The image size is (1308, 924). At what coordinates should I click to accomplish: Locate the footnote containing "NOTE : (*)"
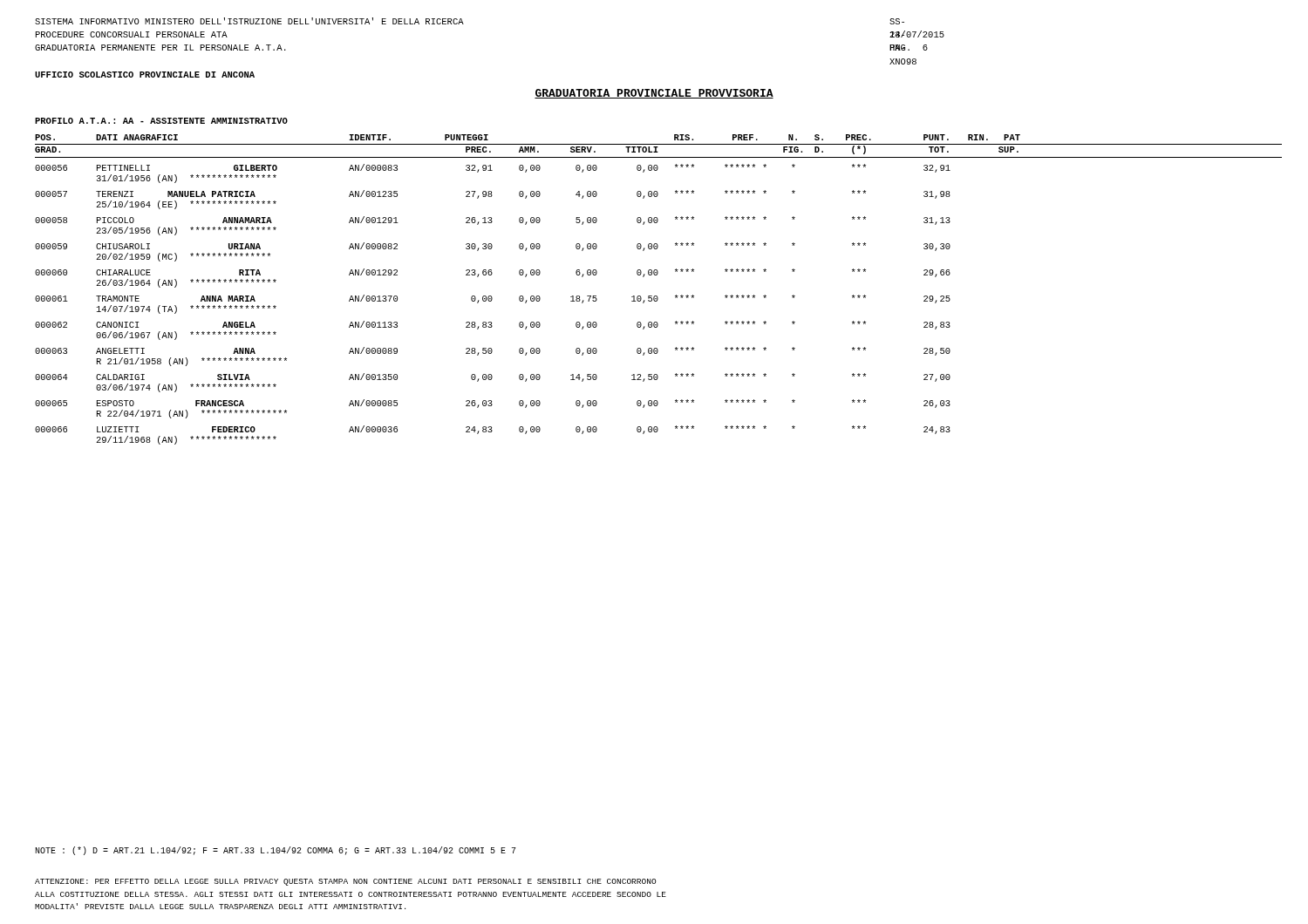click(x=276, y=851)
